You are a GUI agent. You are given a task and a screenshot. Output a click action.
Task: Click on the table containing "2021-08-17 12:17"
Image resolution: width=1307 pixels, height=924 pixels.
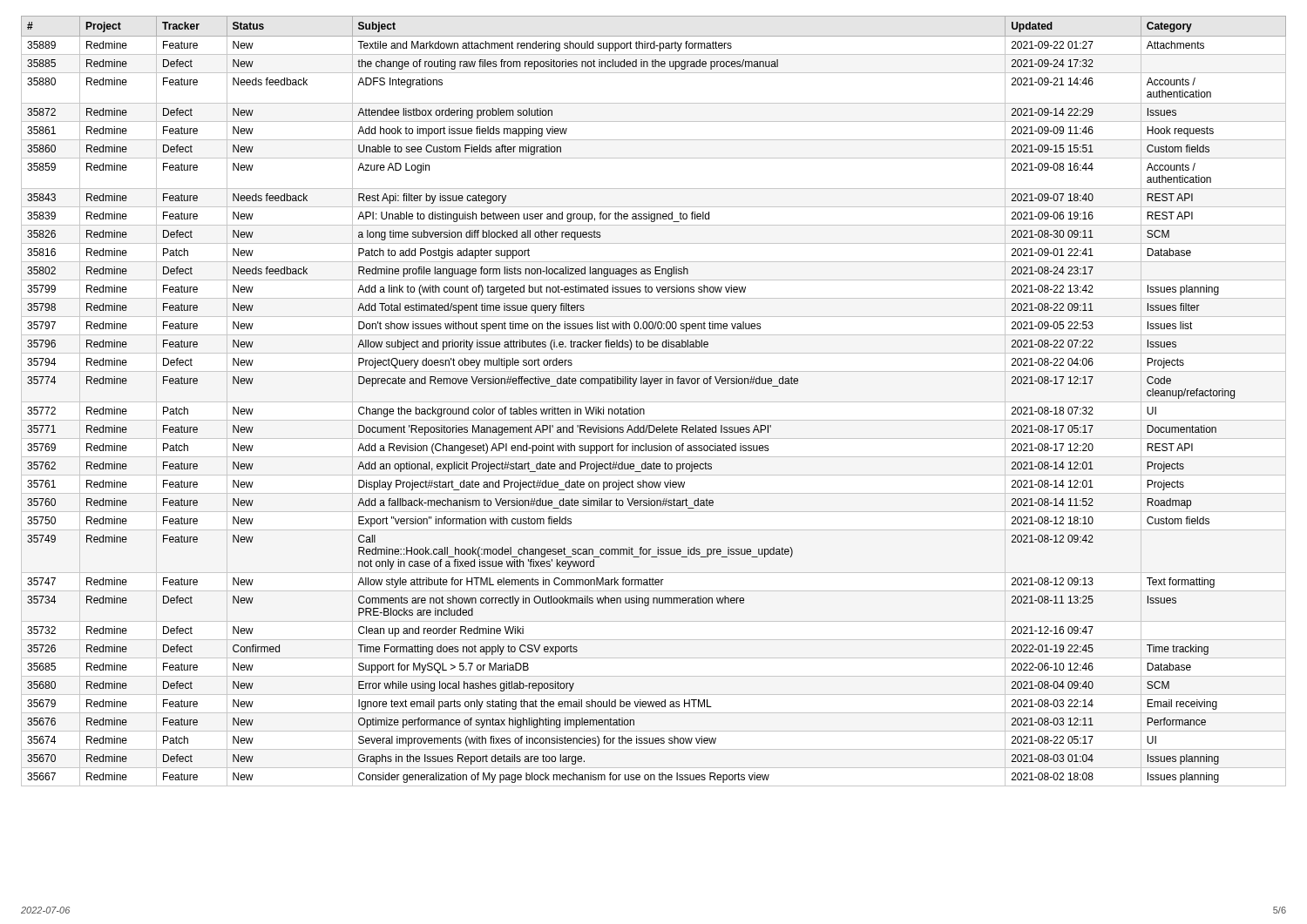point(654,401)
